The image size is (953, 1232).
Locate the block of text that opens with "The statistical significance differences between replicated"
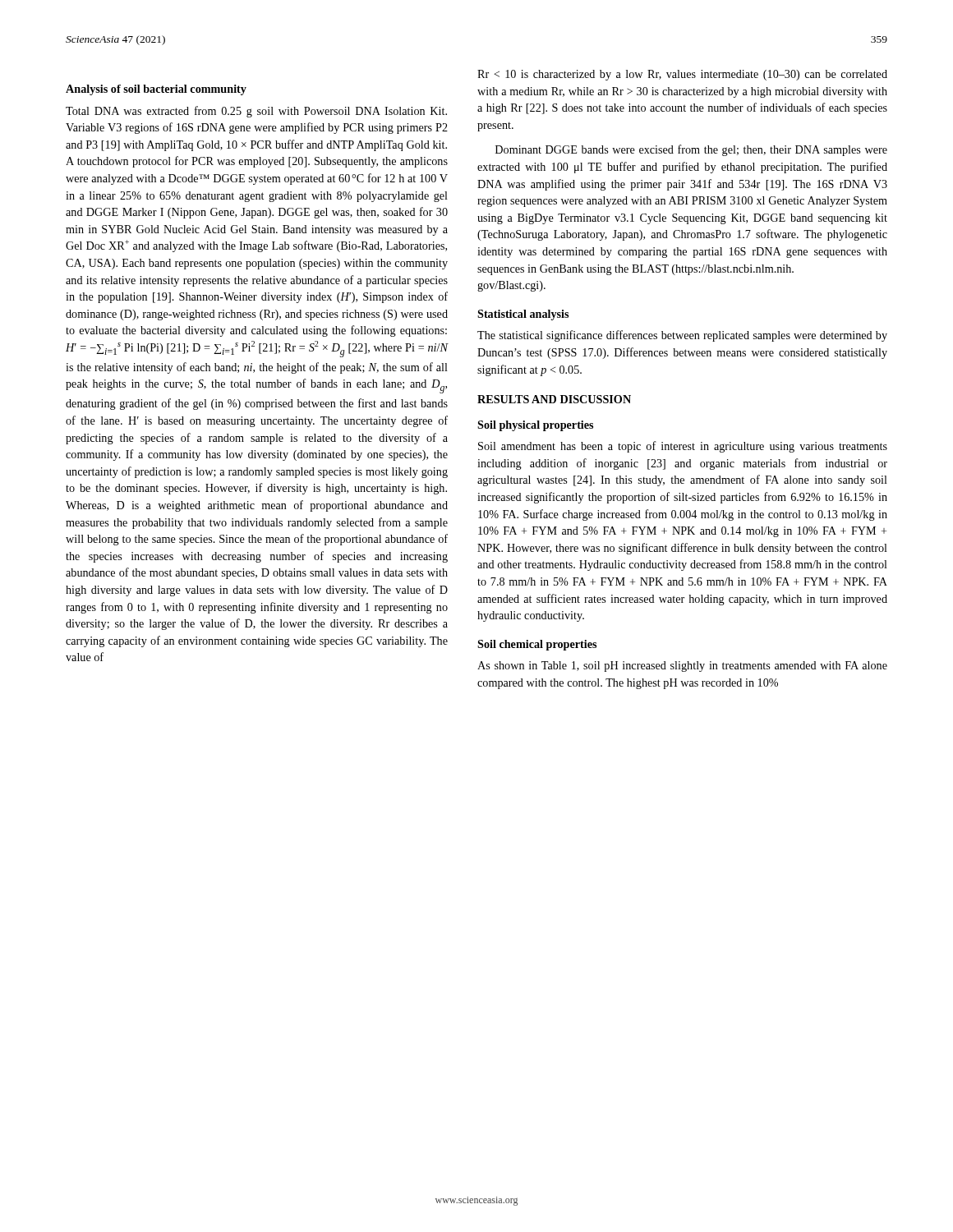pyautogui.click(x=682, y=352)
